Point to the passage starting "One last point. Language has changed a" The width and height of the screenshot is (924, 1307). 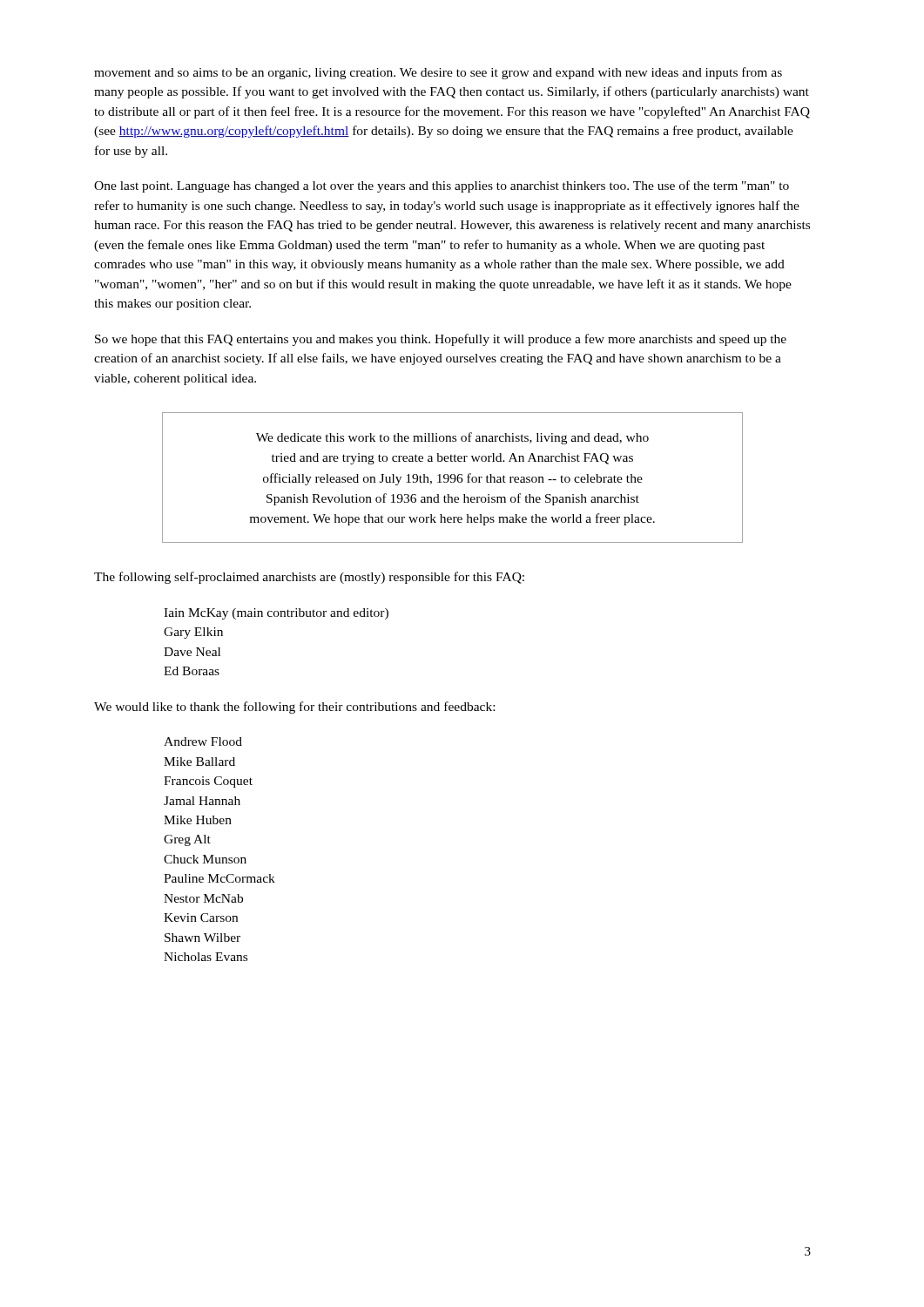(452, 244)
